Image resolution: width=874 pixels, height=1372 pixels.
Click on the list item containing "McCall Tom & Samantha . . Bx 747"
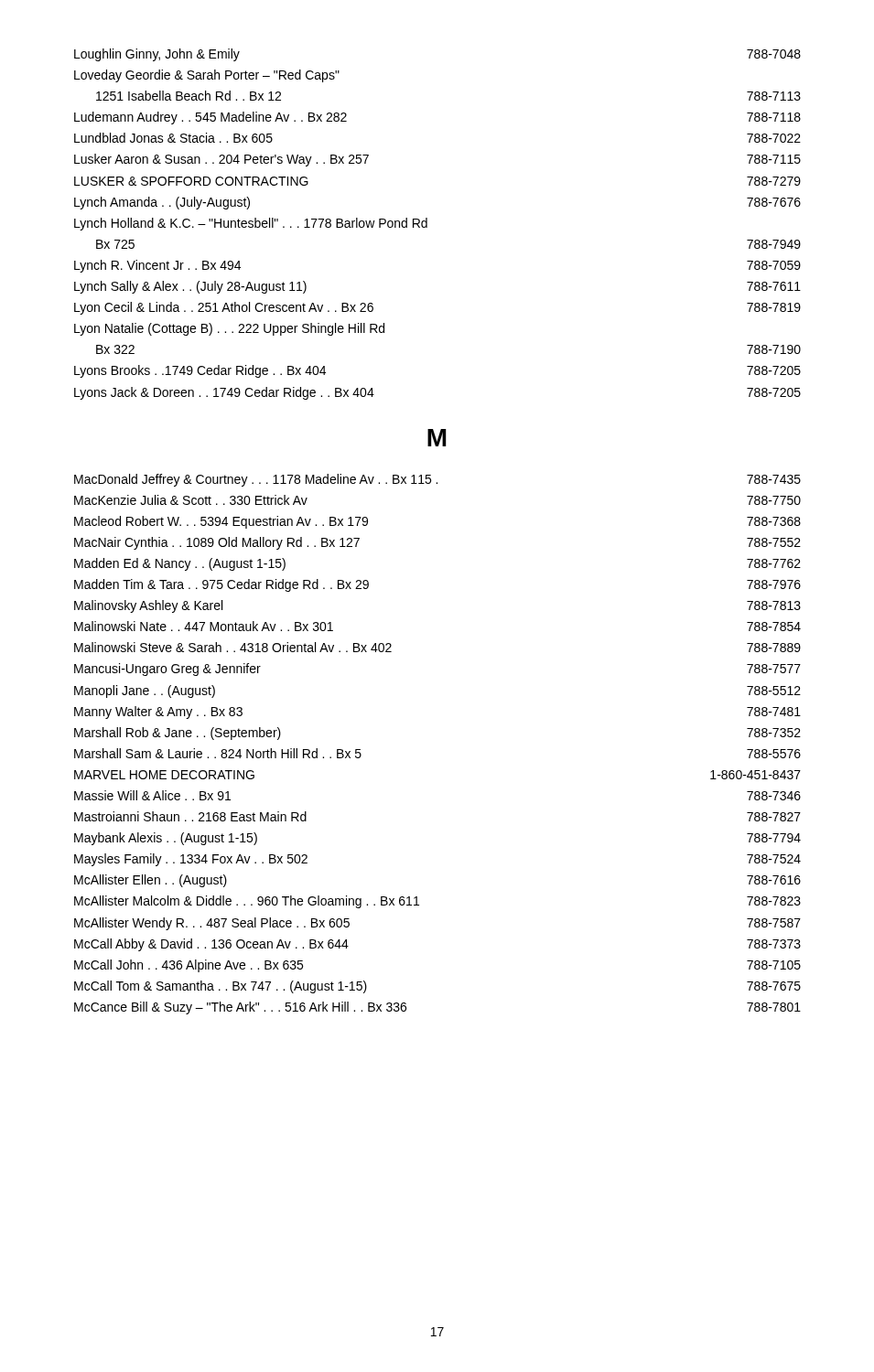210,986
